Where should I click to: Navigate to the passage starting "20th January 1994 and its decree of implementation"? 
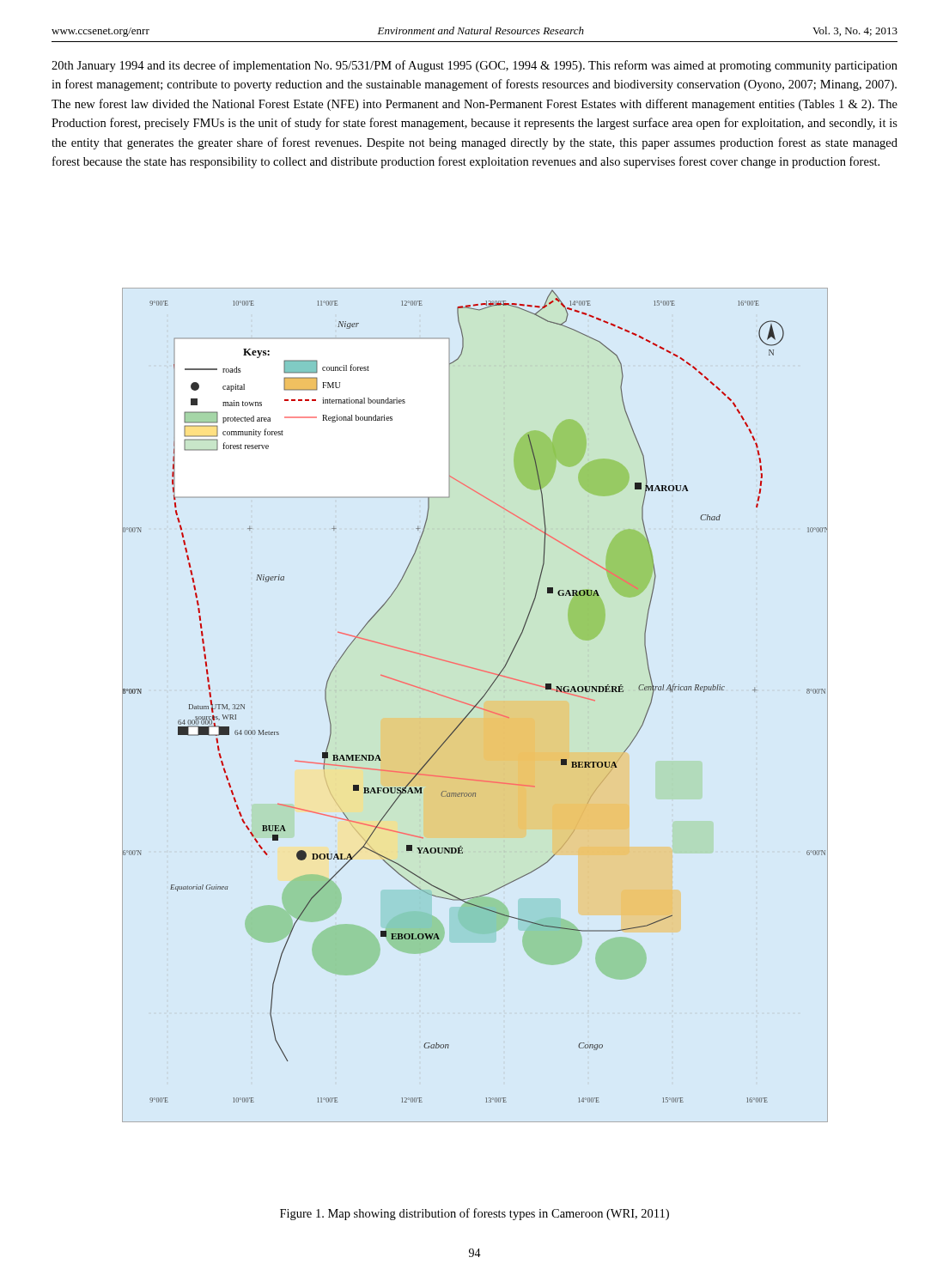474,113
